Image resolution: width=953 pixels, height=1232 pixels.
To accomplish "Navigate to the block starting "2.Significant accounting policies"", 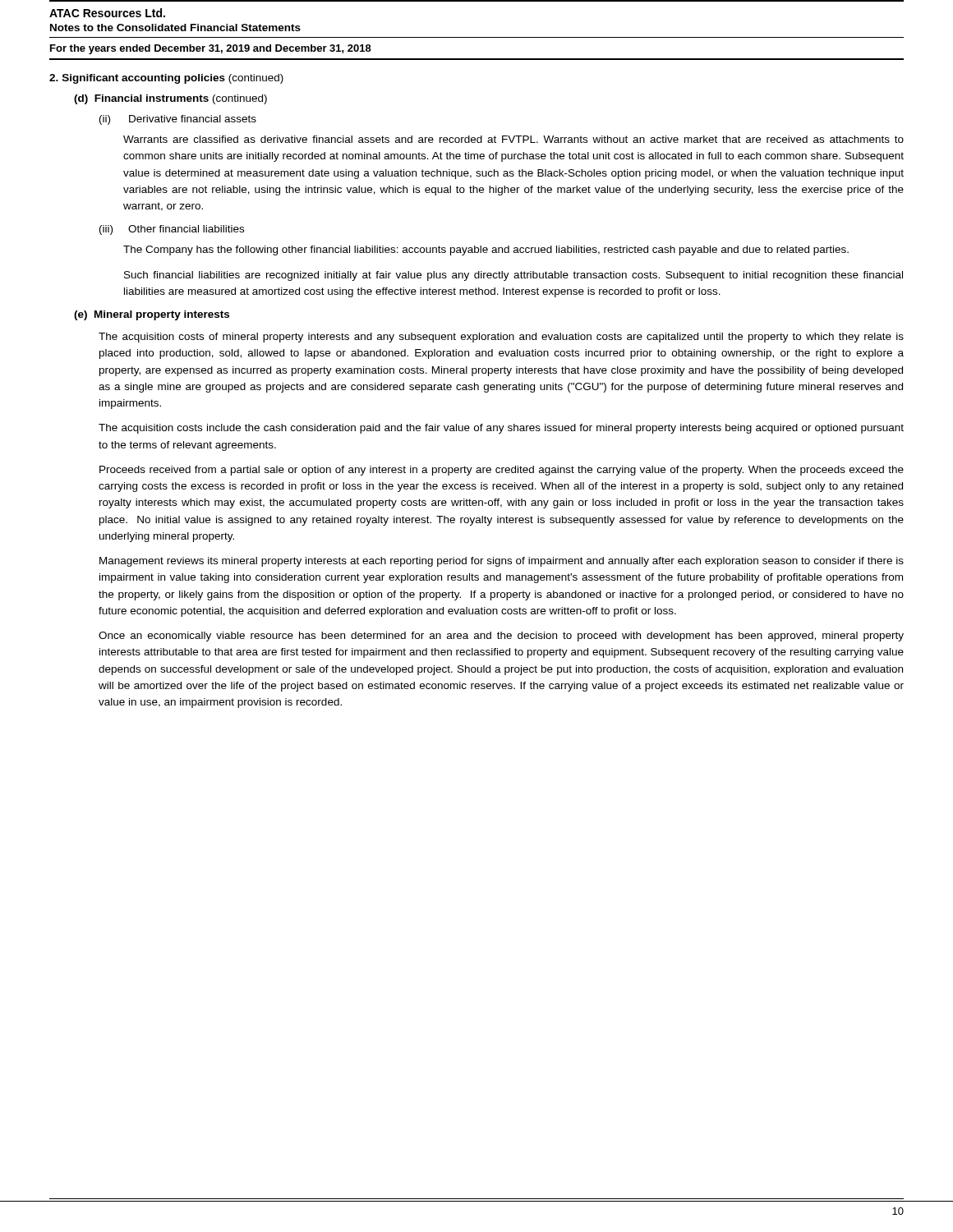I will click(x=166, y=78).
